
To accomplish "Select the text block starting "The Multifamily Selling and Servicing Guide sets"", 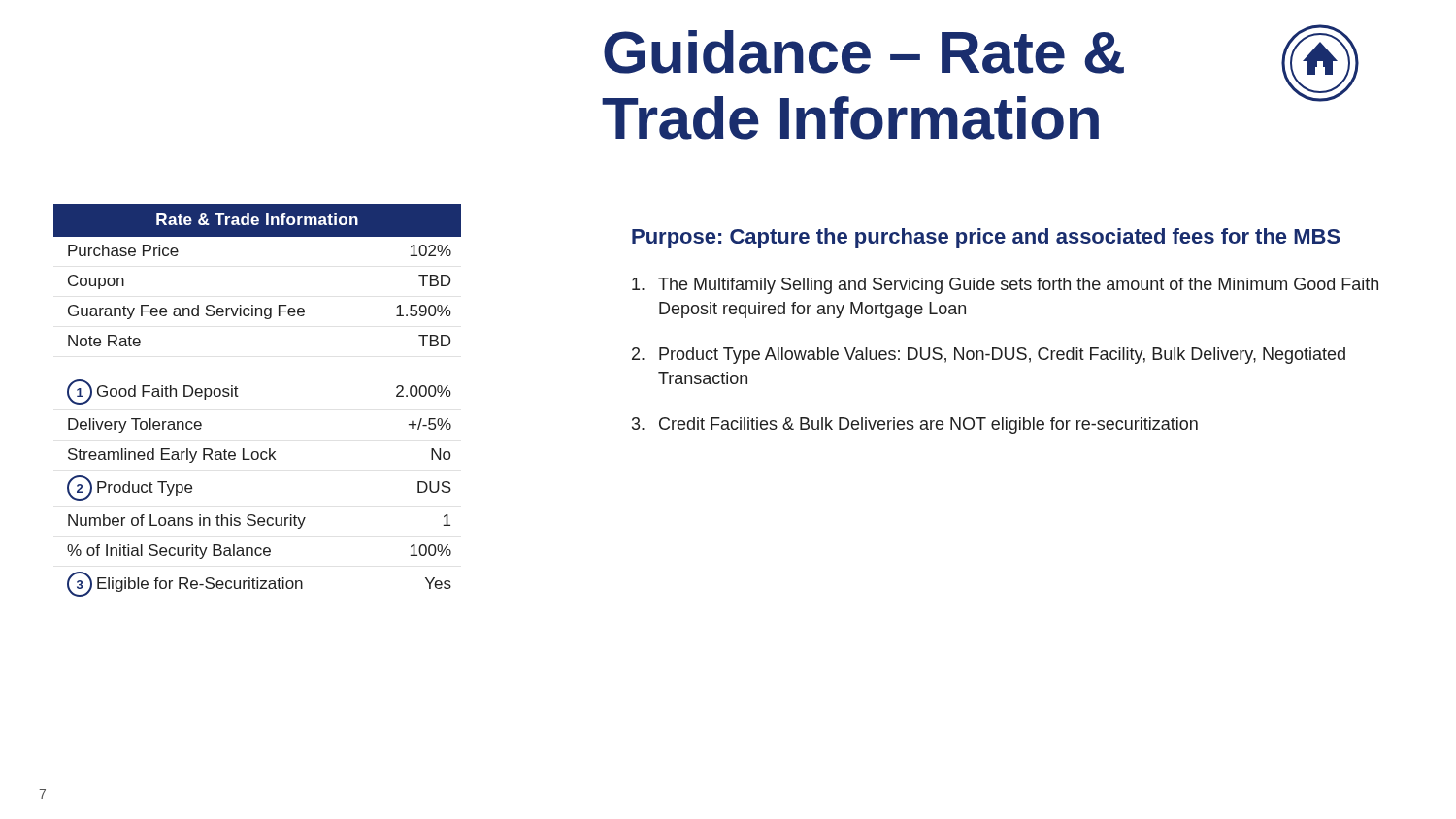I will tap(1029, 297).
